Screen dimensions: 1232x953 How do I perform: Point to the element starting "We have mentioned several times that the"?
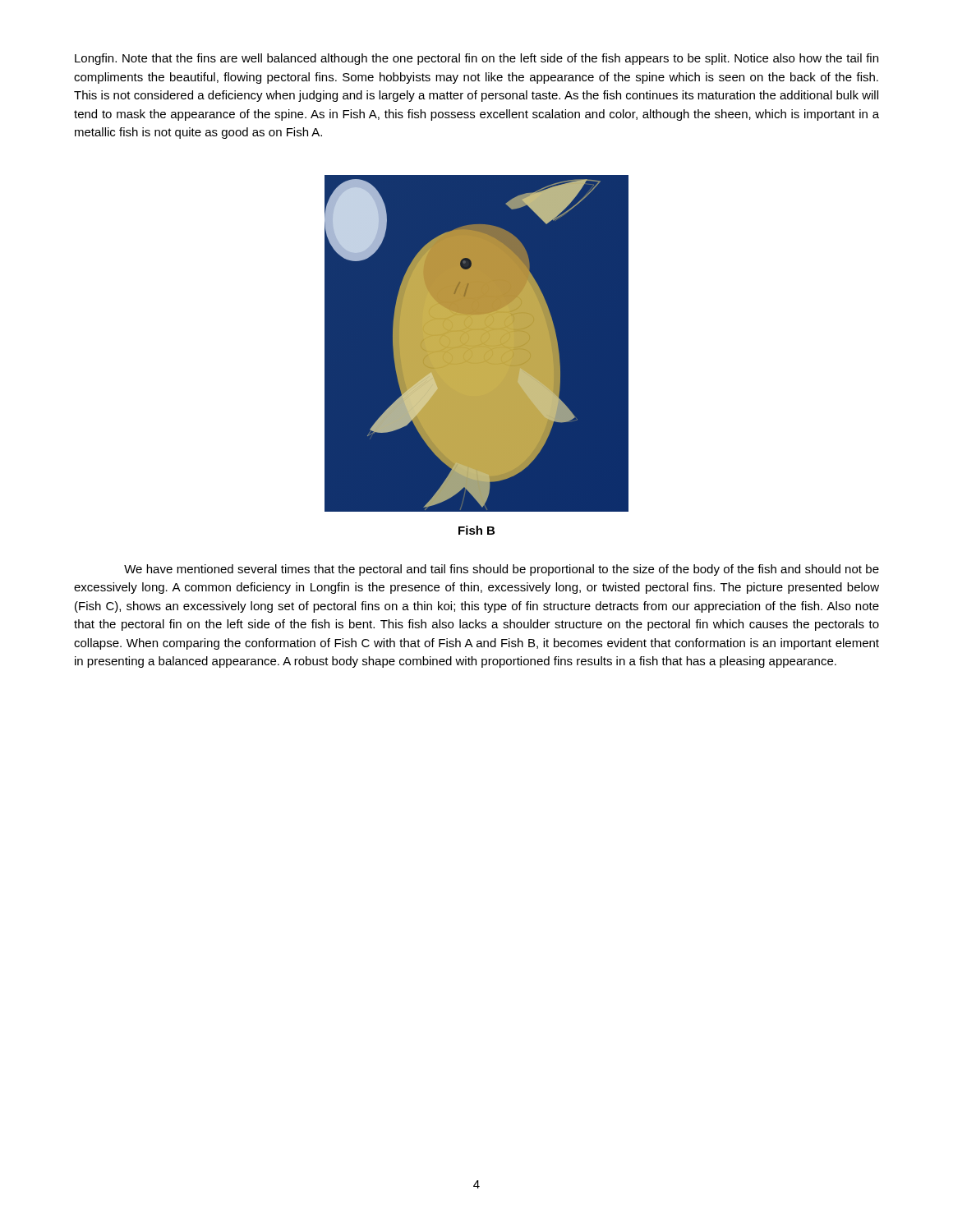476,615
